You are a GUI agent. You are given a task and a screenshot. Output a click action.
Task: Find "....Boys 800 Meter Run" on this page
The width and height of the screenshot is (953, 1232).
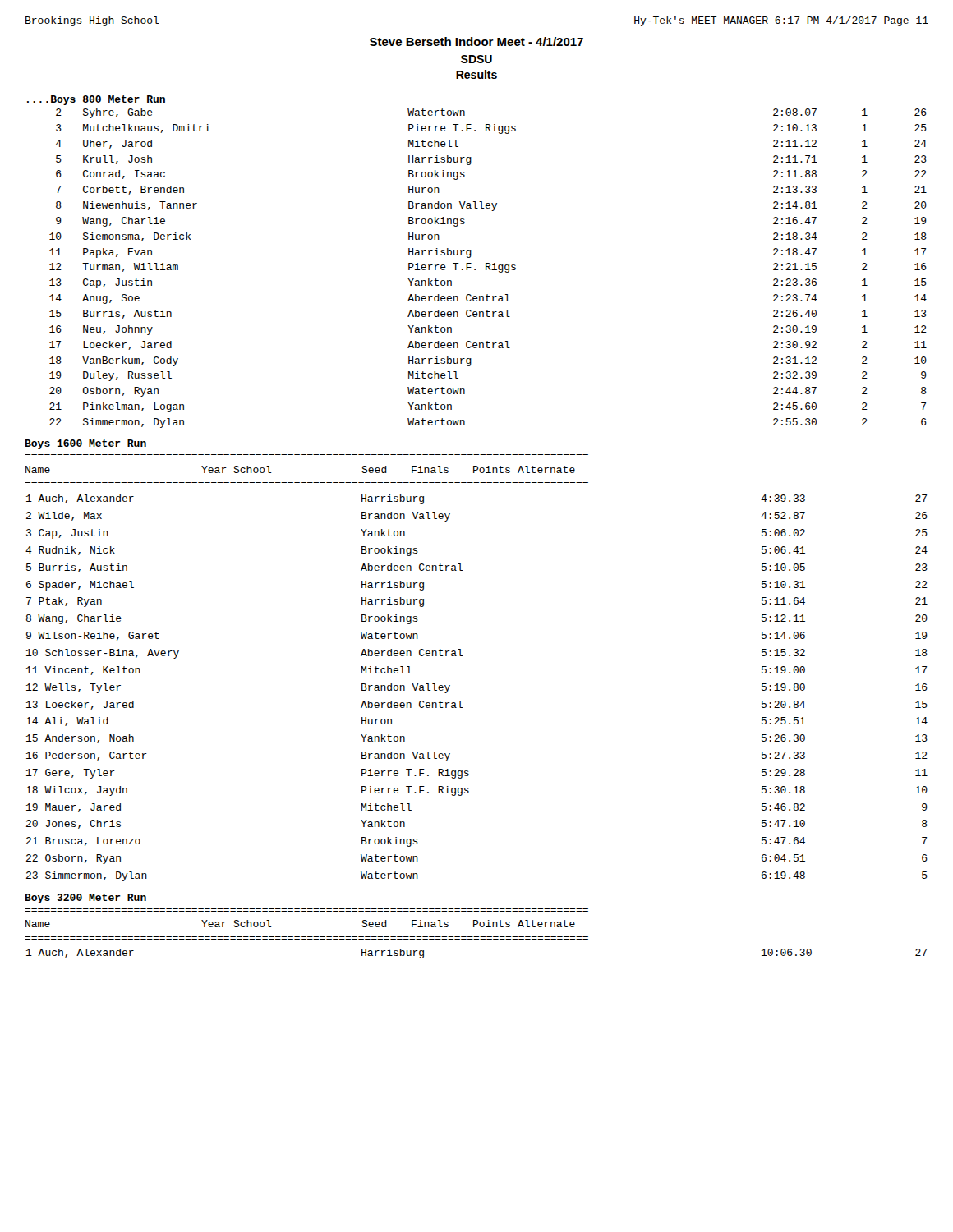pos(95,100)
